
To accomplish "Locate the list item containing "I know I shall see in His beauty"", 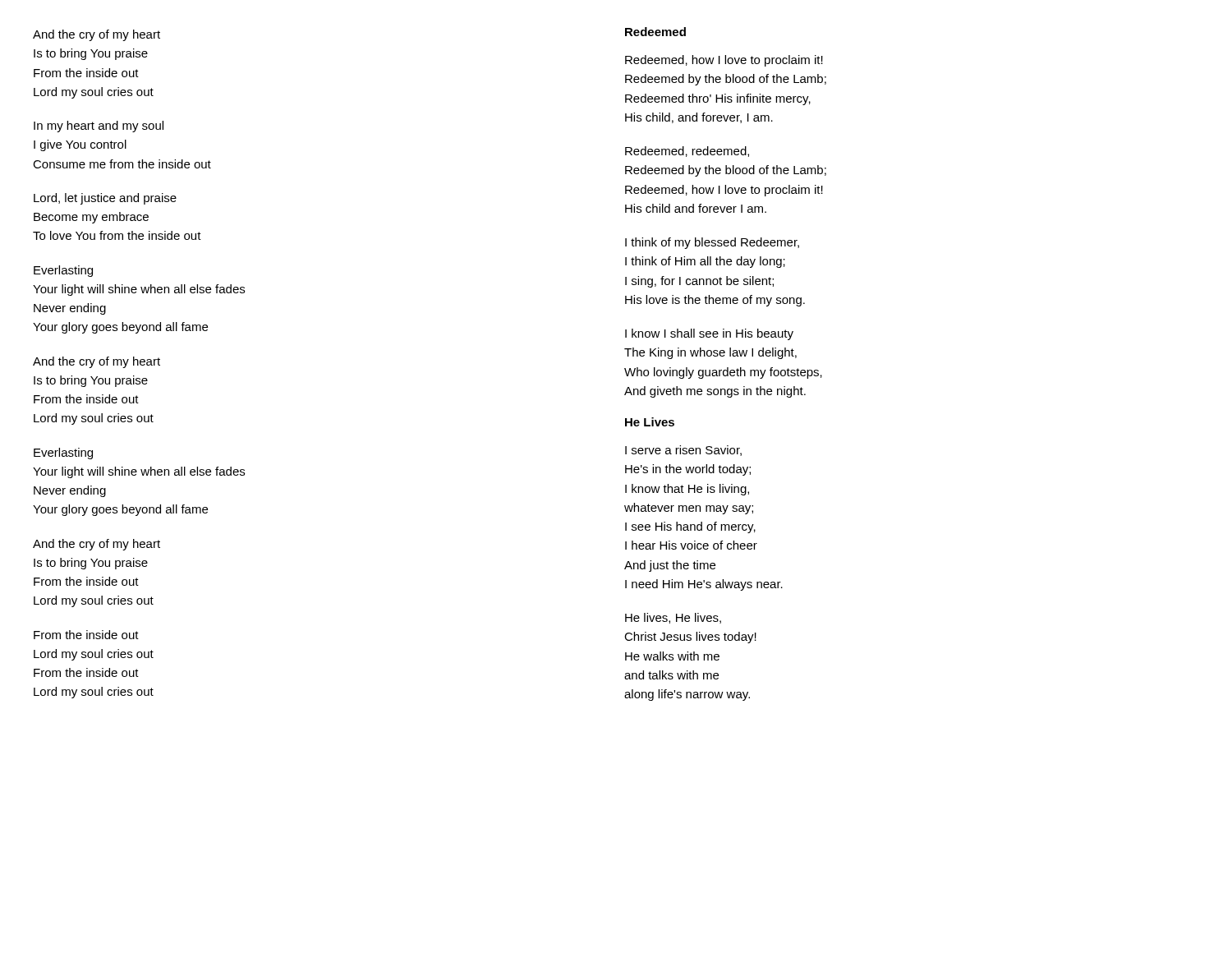I will 709,334.
